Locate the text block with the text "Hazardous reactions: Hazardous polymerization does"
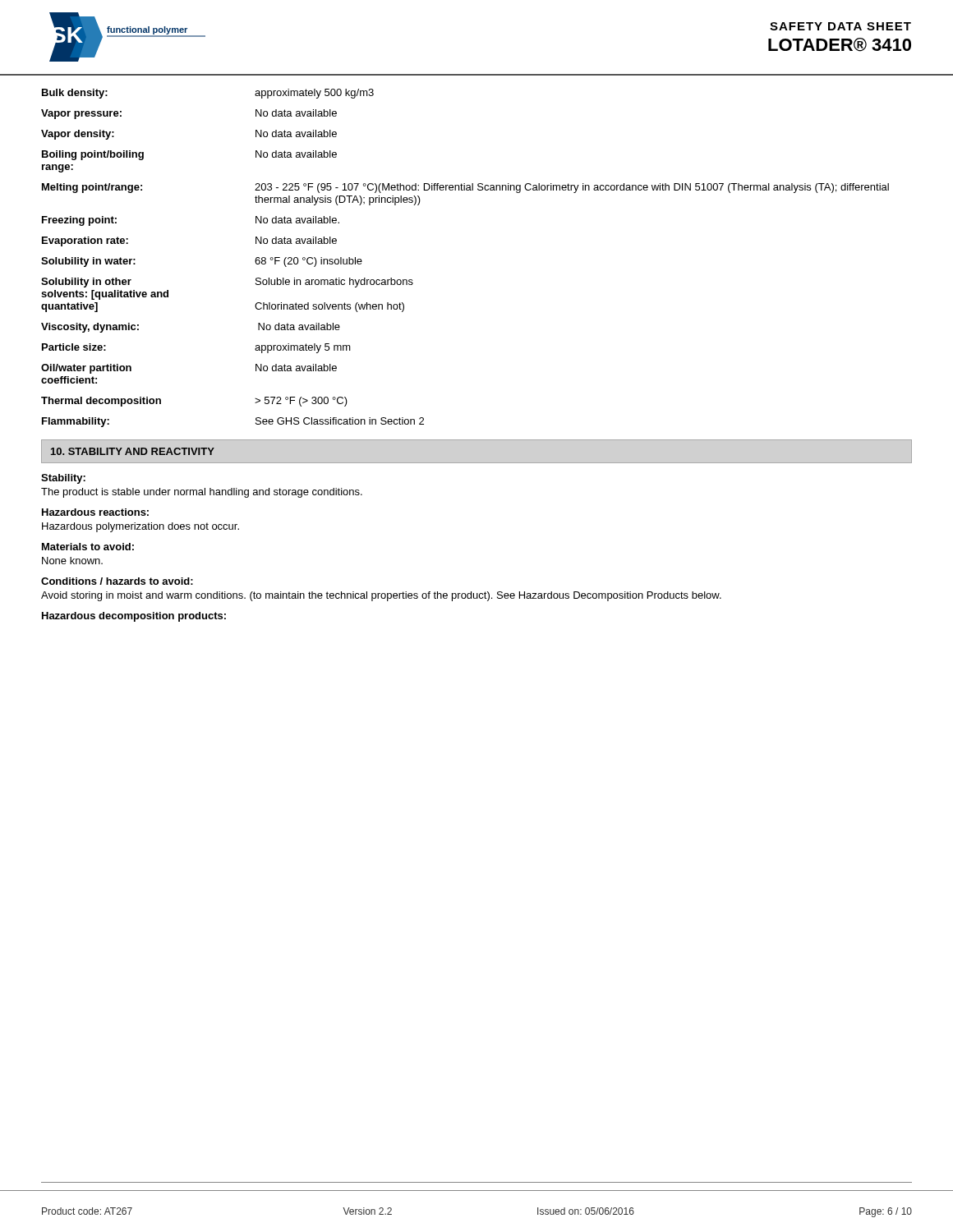The width and height of the screenshot is (953, 1232). [x=95, y=512]
